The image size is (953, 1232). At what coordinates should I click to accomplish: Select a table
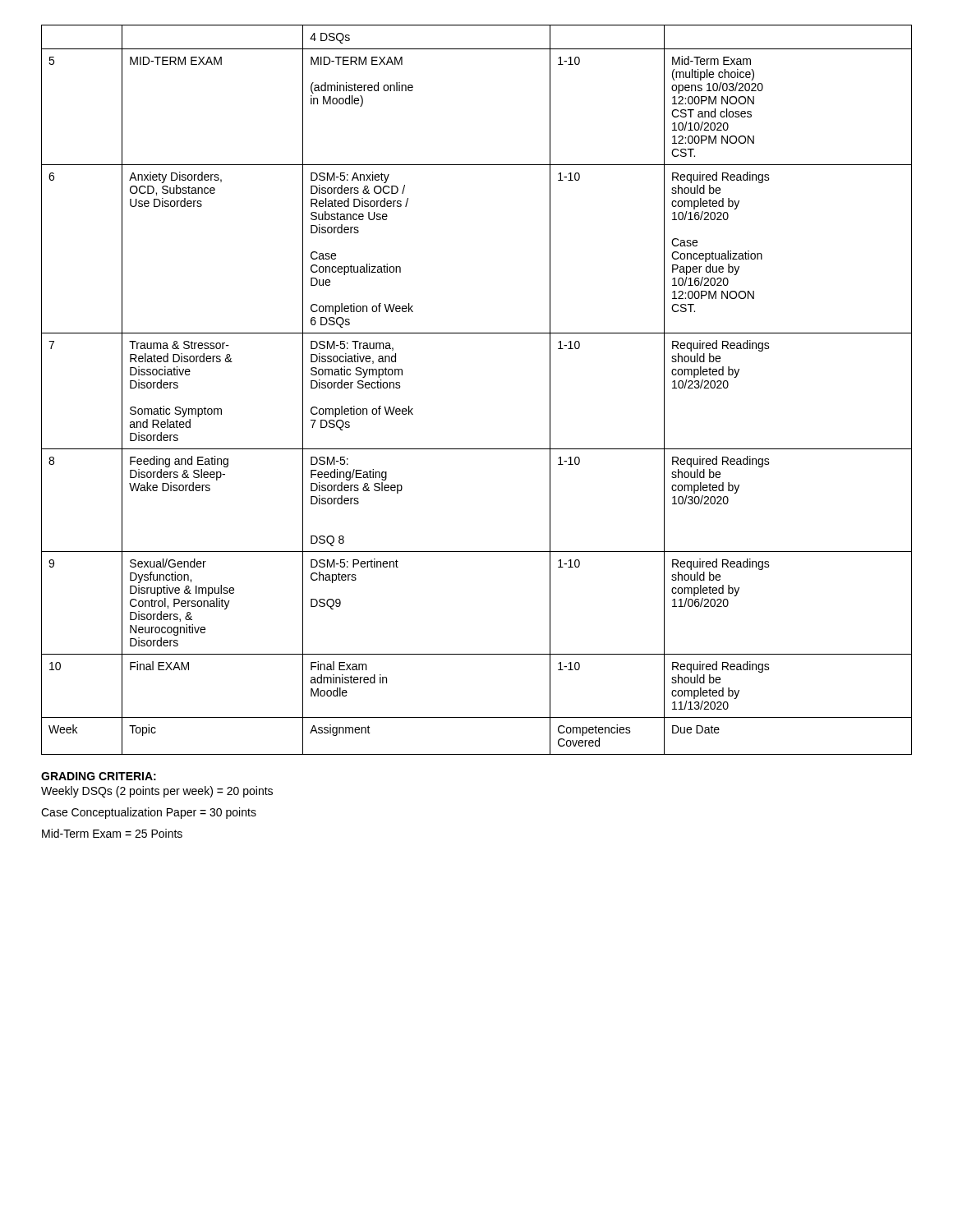[476, 390]
